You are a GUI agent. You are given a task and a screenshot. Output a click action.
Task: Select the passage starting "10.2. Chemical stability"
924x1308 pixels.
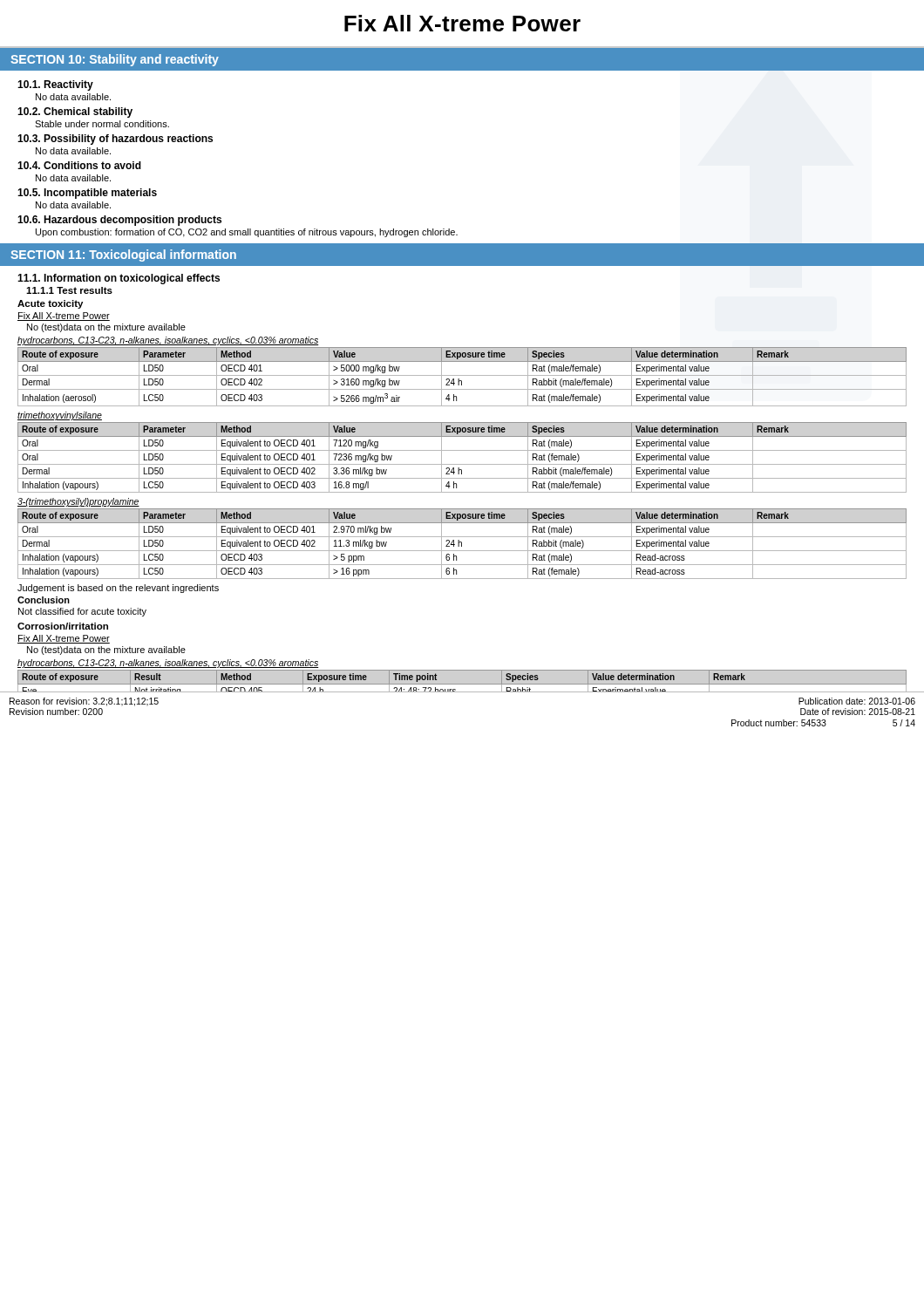tap(75, 112)
